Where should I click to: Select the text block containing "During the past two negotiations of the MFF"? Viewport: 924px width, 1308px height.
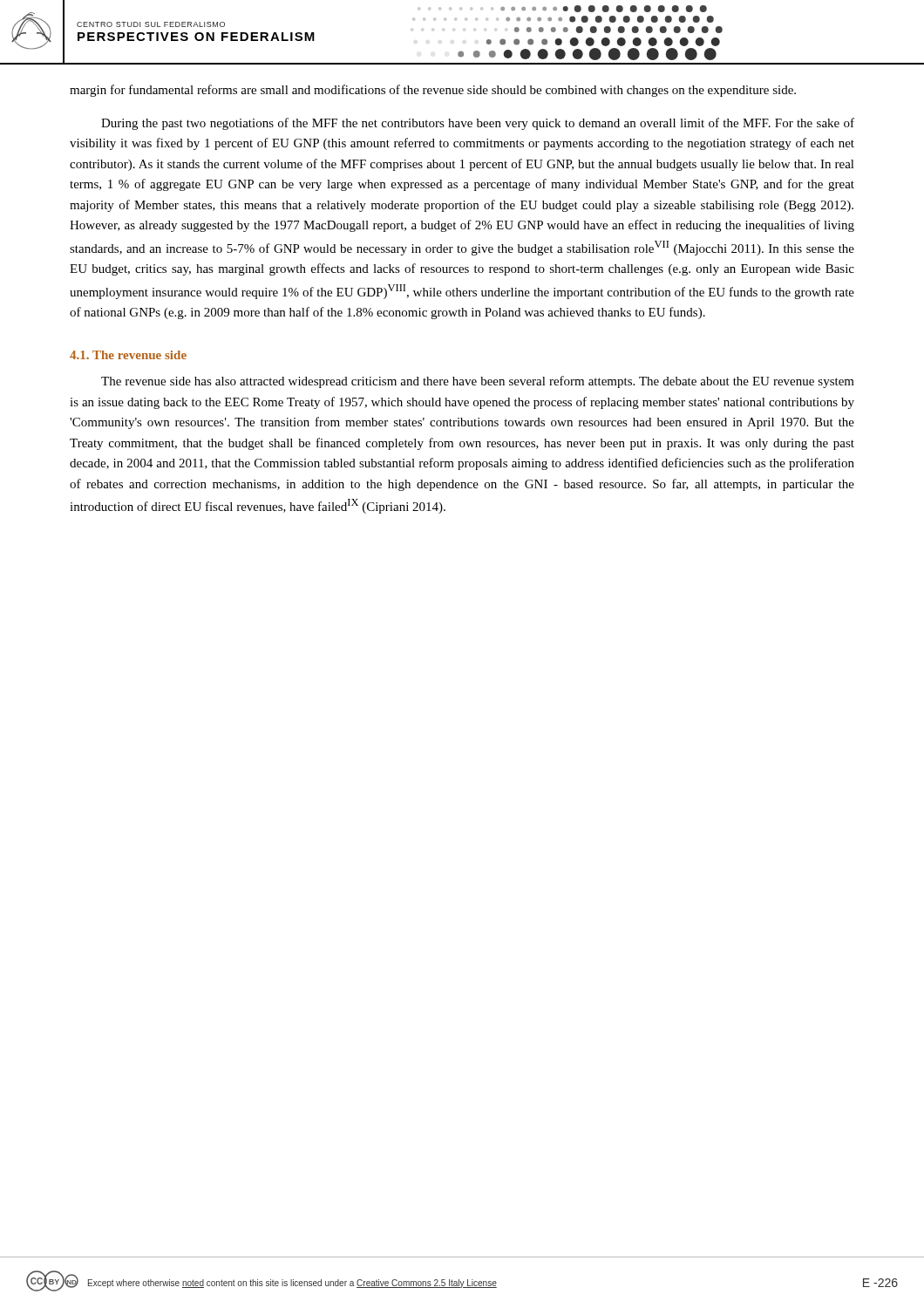(x=462, y=218)
